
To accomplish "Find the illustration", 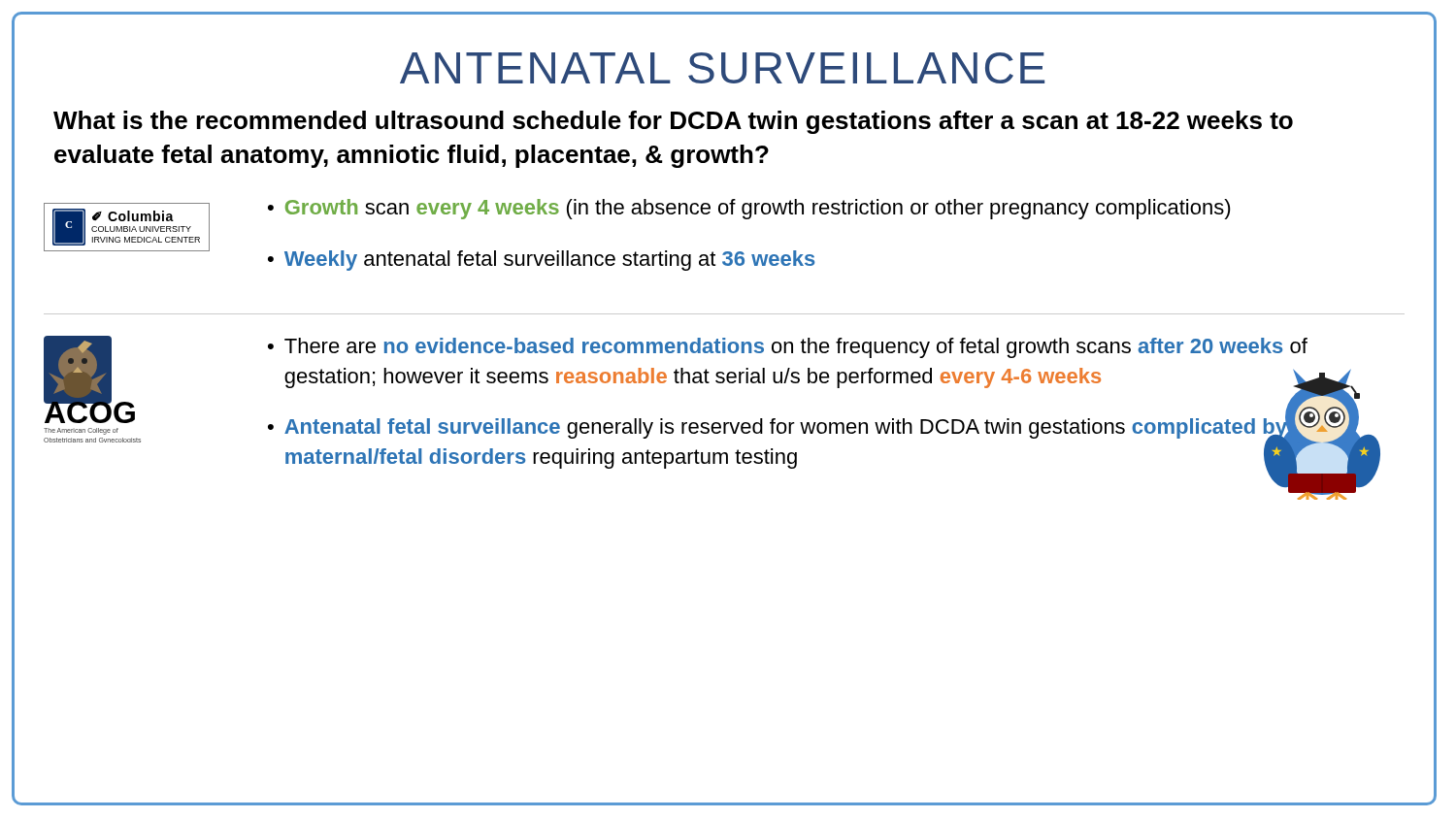I will 1322,431.
